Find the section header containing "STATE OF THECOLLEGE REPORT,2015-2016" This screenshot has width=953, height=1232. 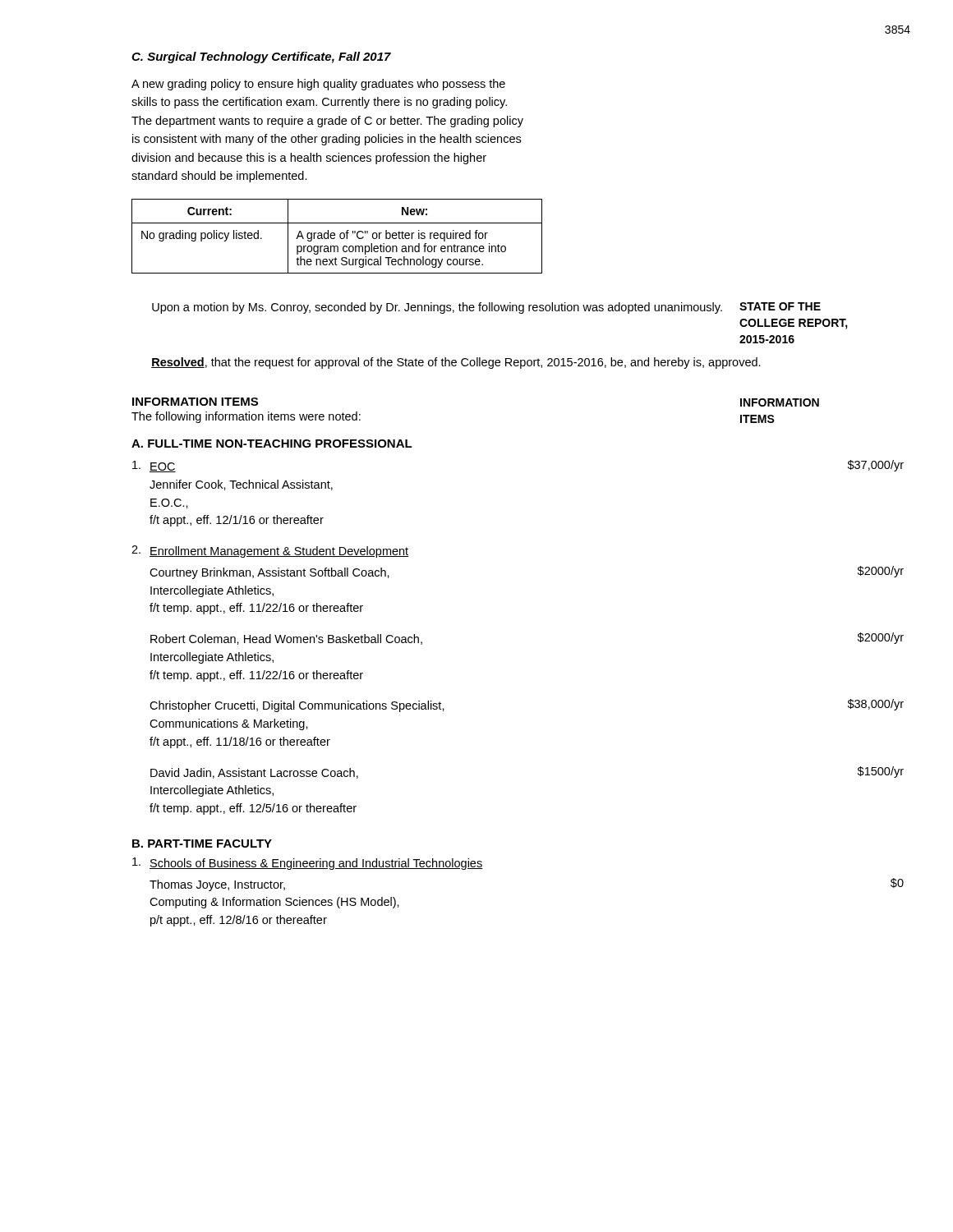point(794,323)
